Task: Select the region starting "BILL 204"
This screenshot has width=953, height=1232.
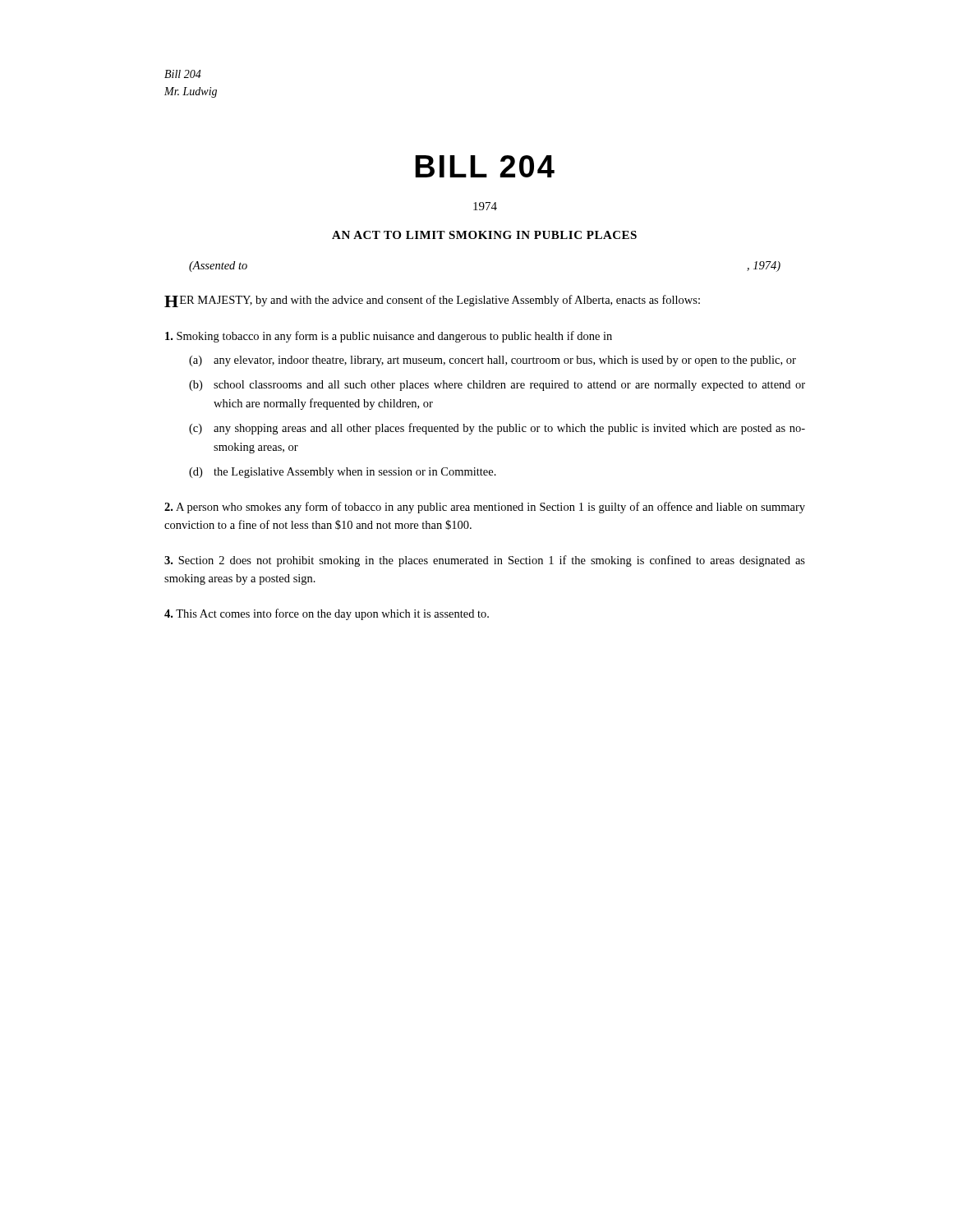Action: pos(485,167)
